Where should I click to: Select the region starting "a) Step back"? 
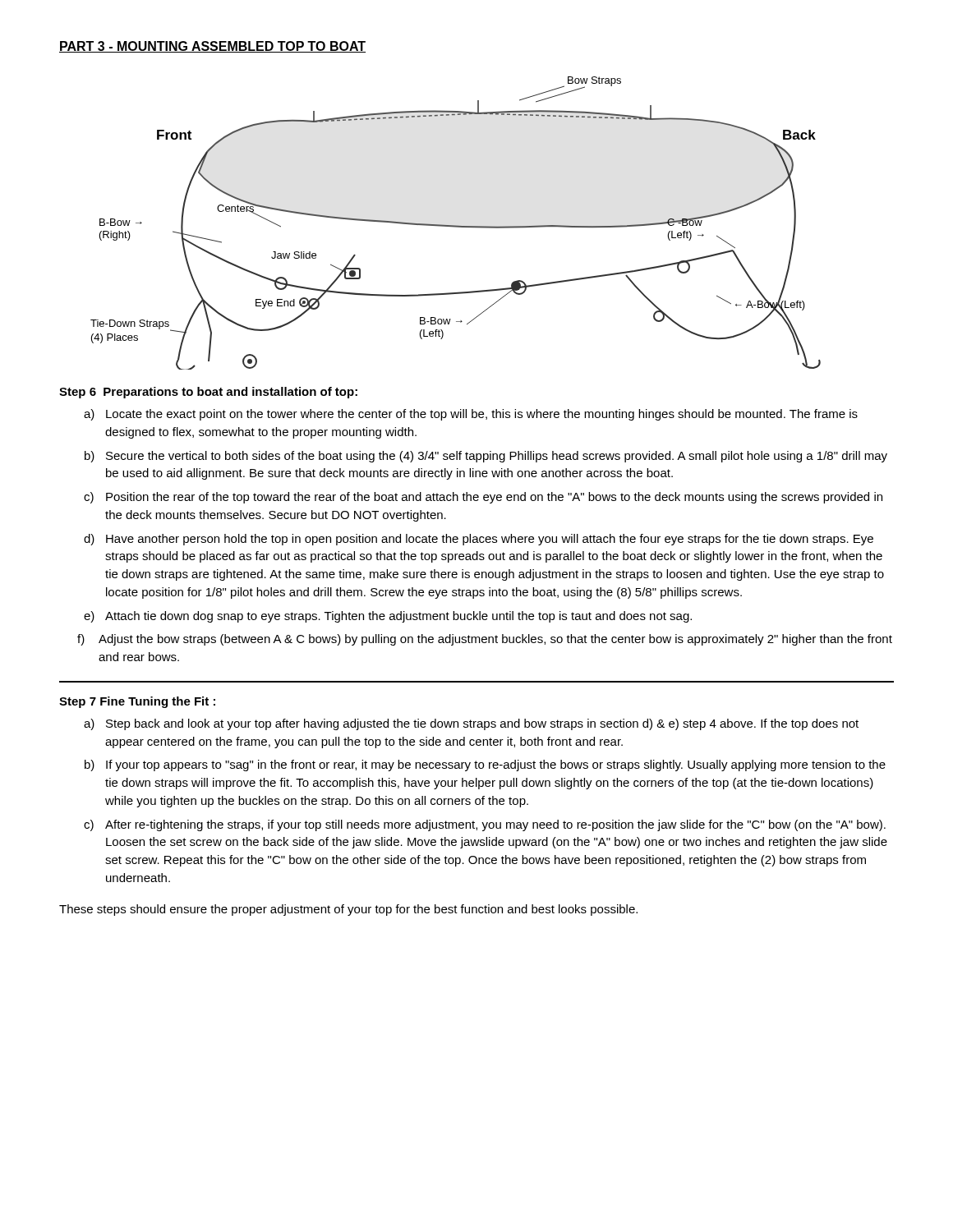(489, 732)
